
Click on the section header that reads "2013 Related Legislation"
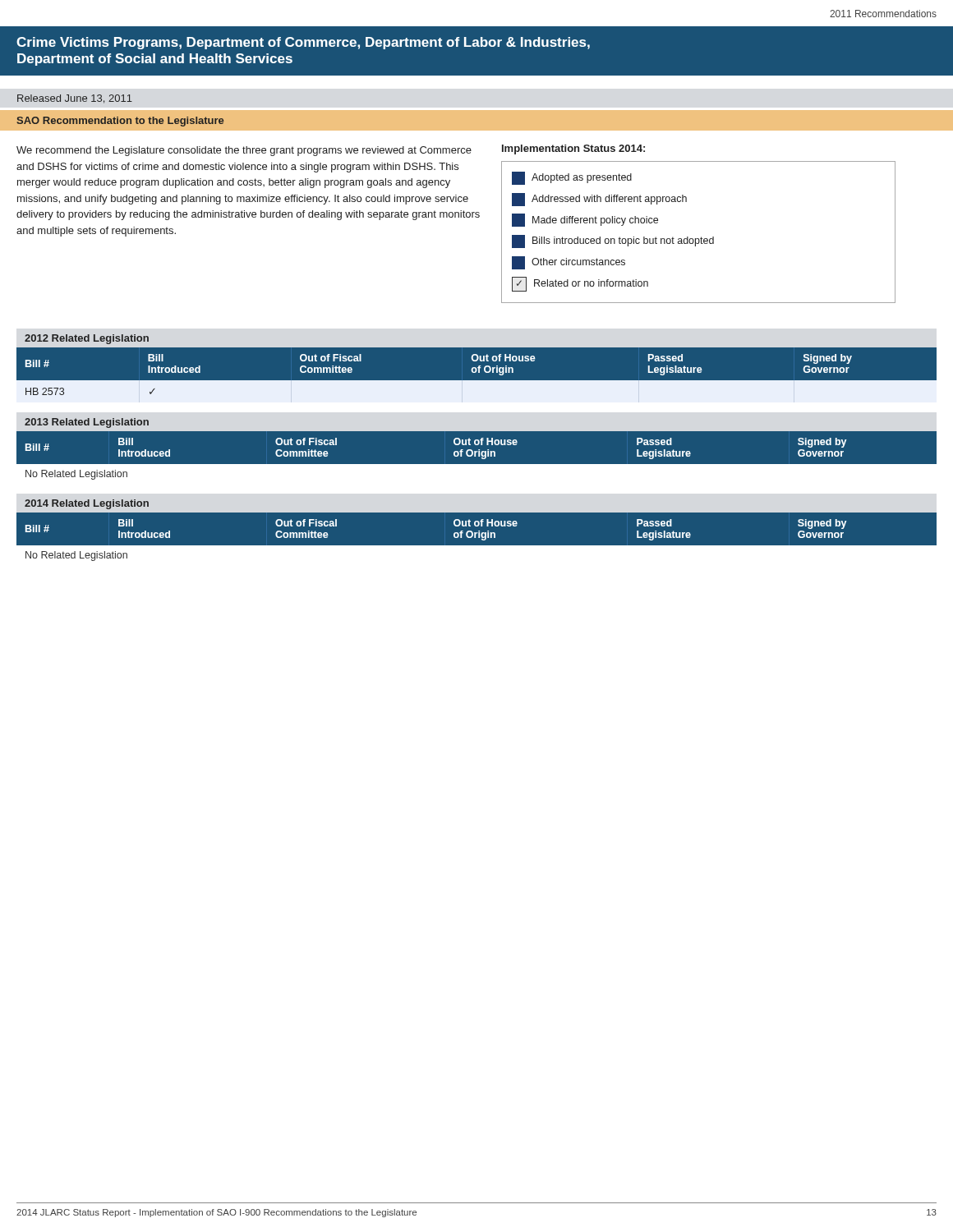point(87,422)
